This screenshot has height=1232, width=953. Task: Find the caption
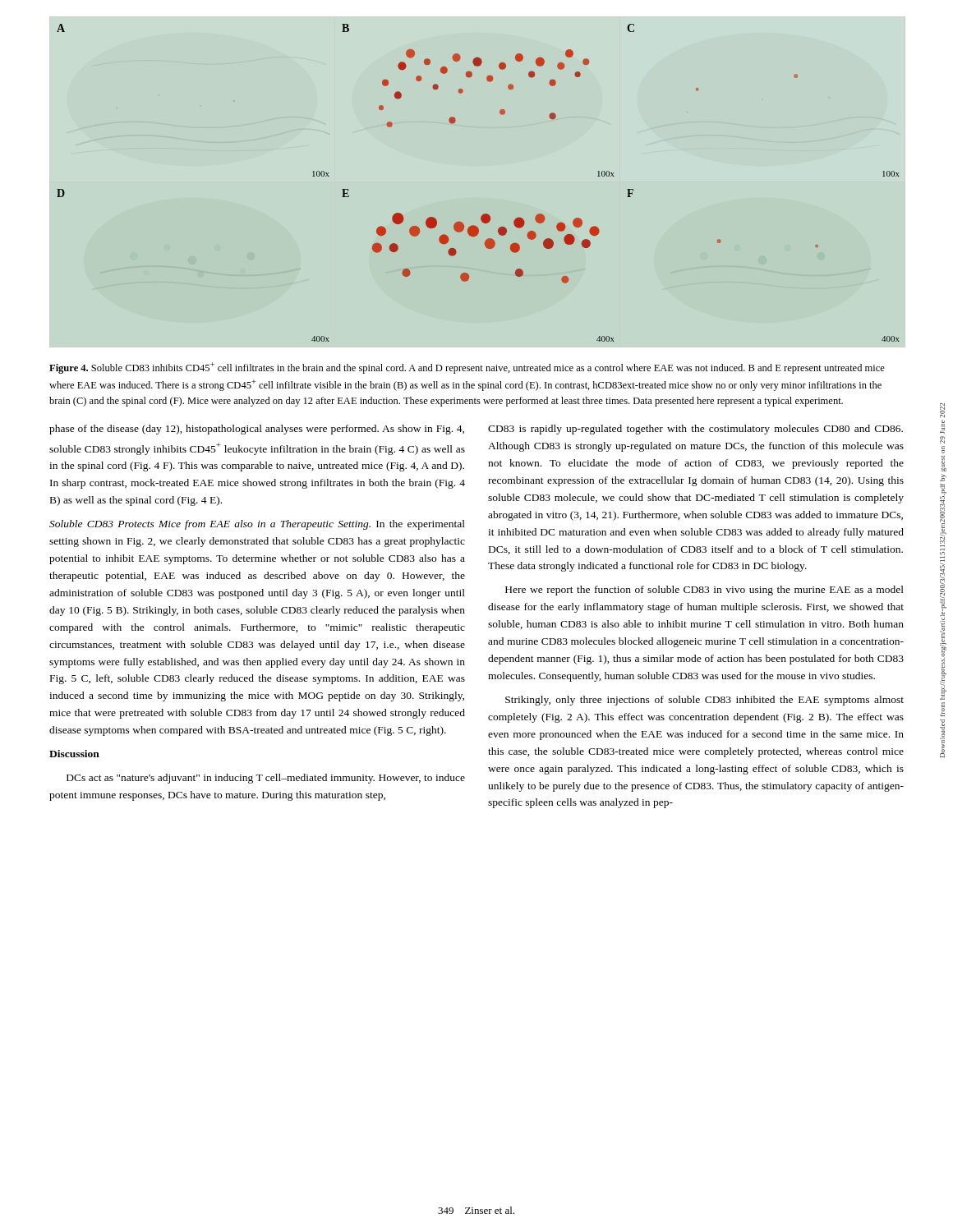[476, 383]
